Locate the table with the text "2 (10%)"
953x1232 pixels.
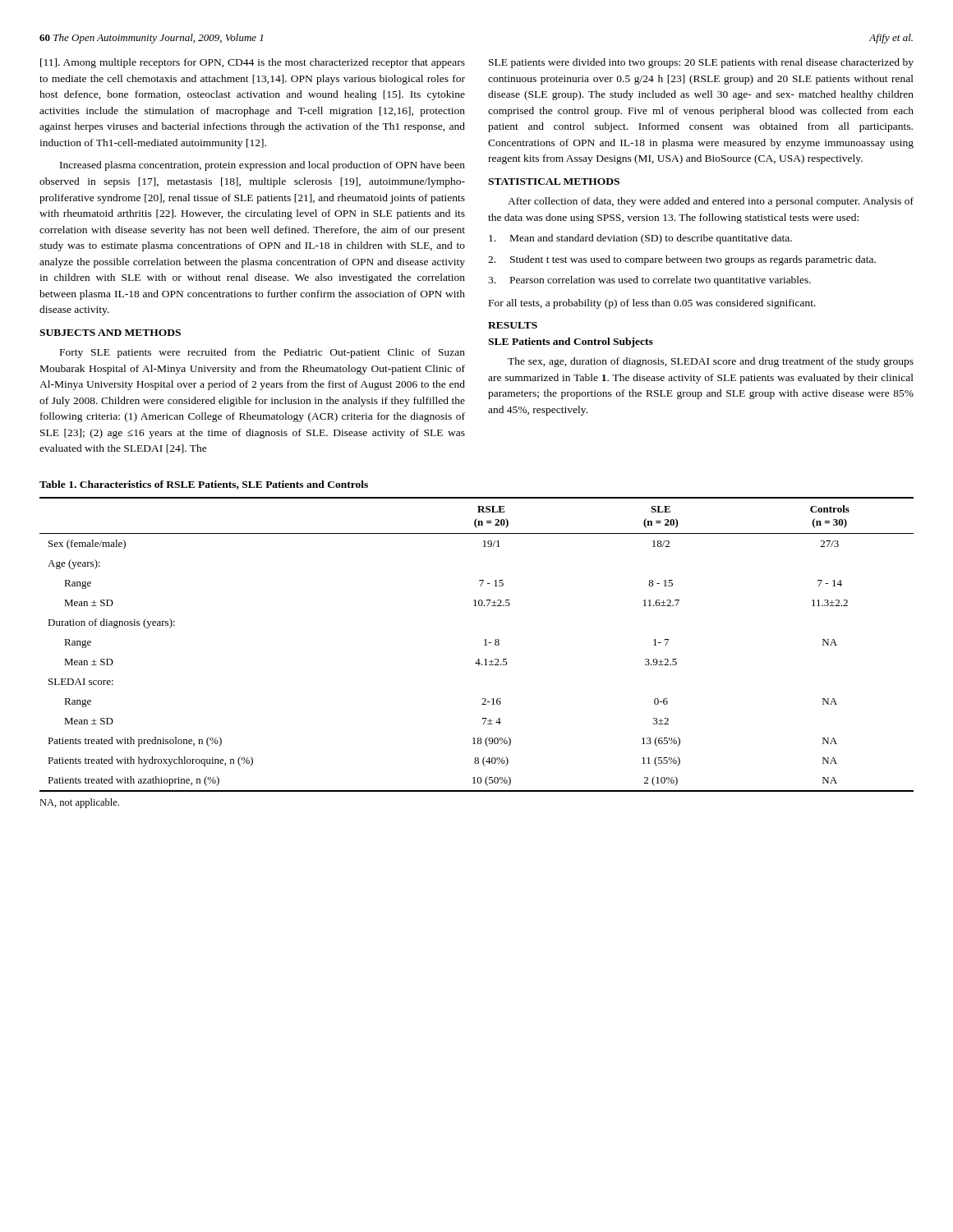click(476, 644)
